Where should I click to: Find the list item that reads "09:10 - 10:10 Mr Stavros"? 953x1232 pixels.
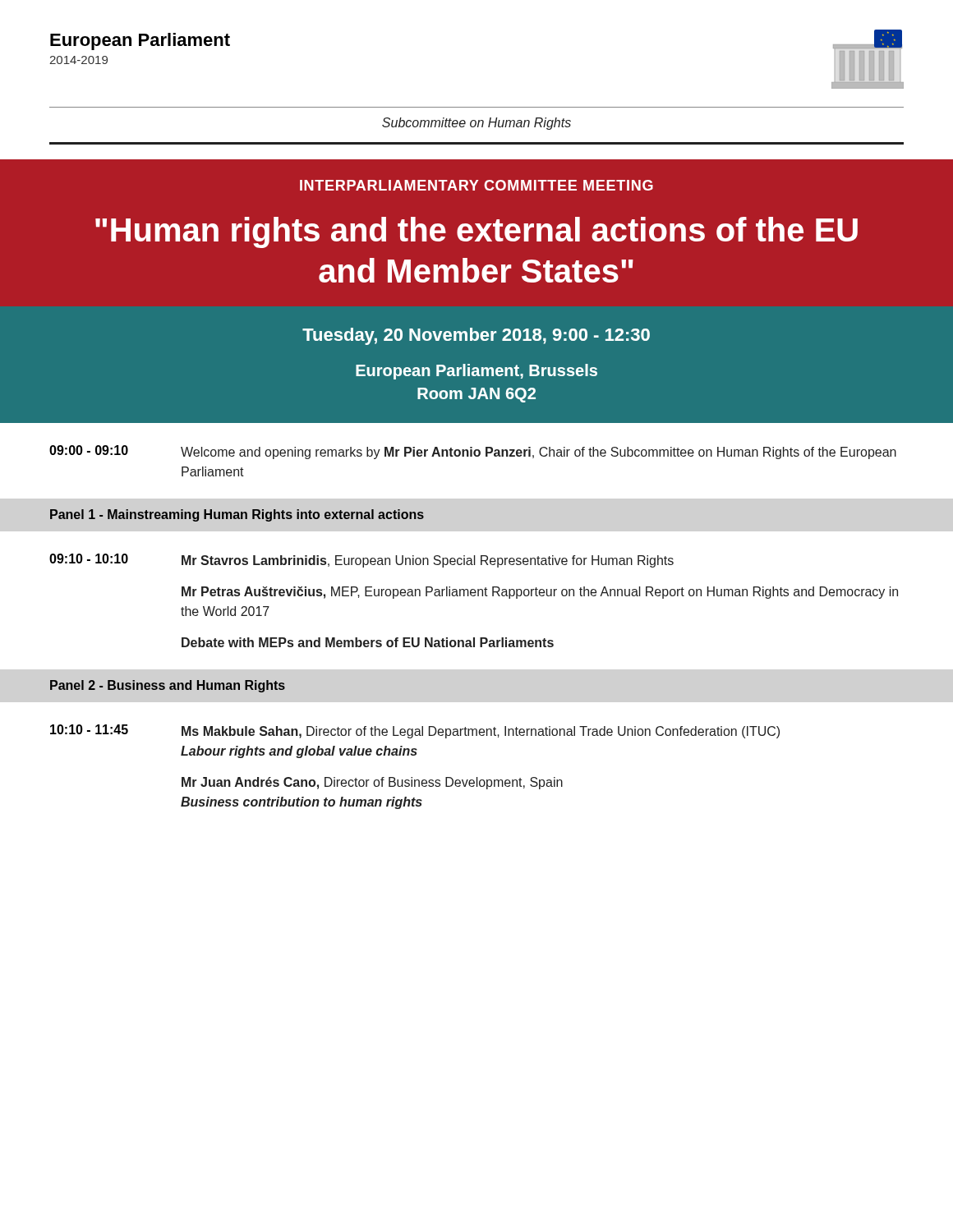click(476, 602)
